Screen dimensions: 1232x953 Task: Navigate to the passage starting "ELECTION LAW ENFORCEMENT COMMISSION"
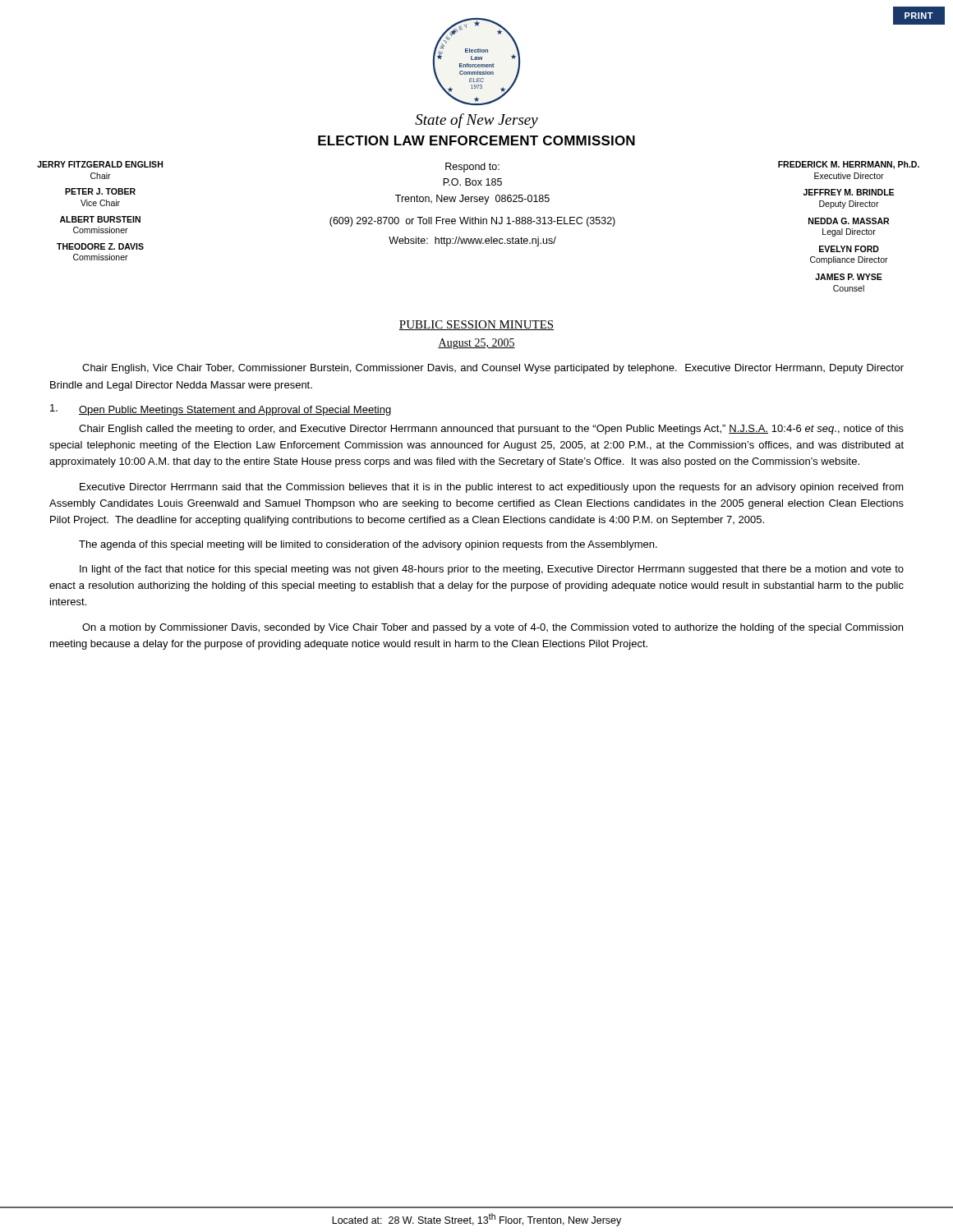coord(476,141)
